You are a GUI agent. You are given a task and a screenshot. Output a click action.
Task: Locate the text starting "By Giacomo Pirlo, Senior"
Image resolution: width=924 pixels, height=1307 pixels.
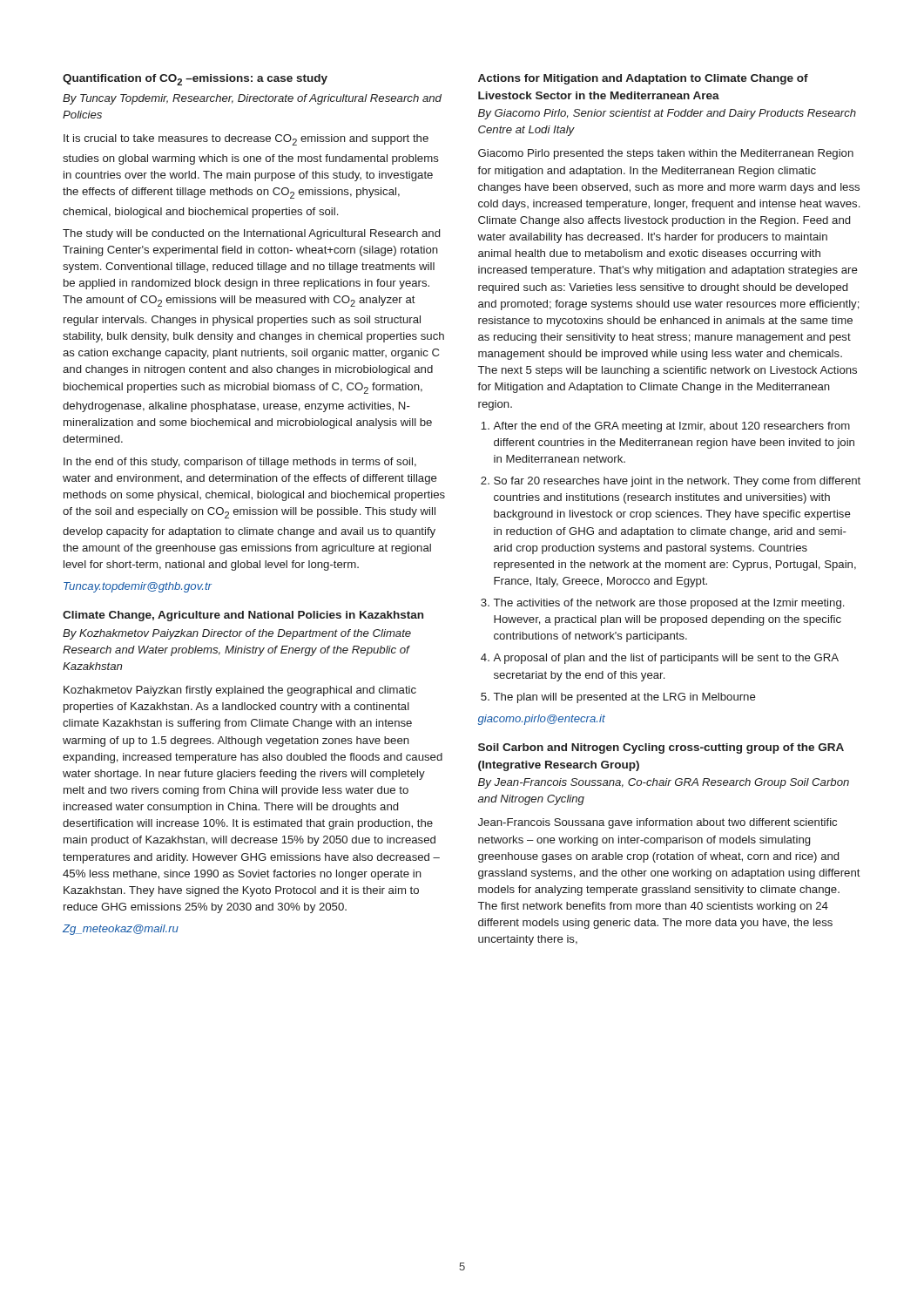tap(669, 121)
